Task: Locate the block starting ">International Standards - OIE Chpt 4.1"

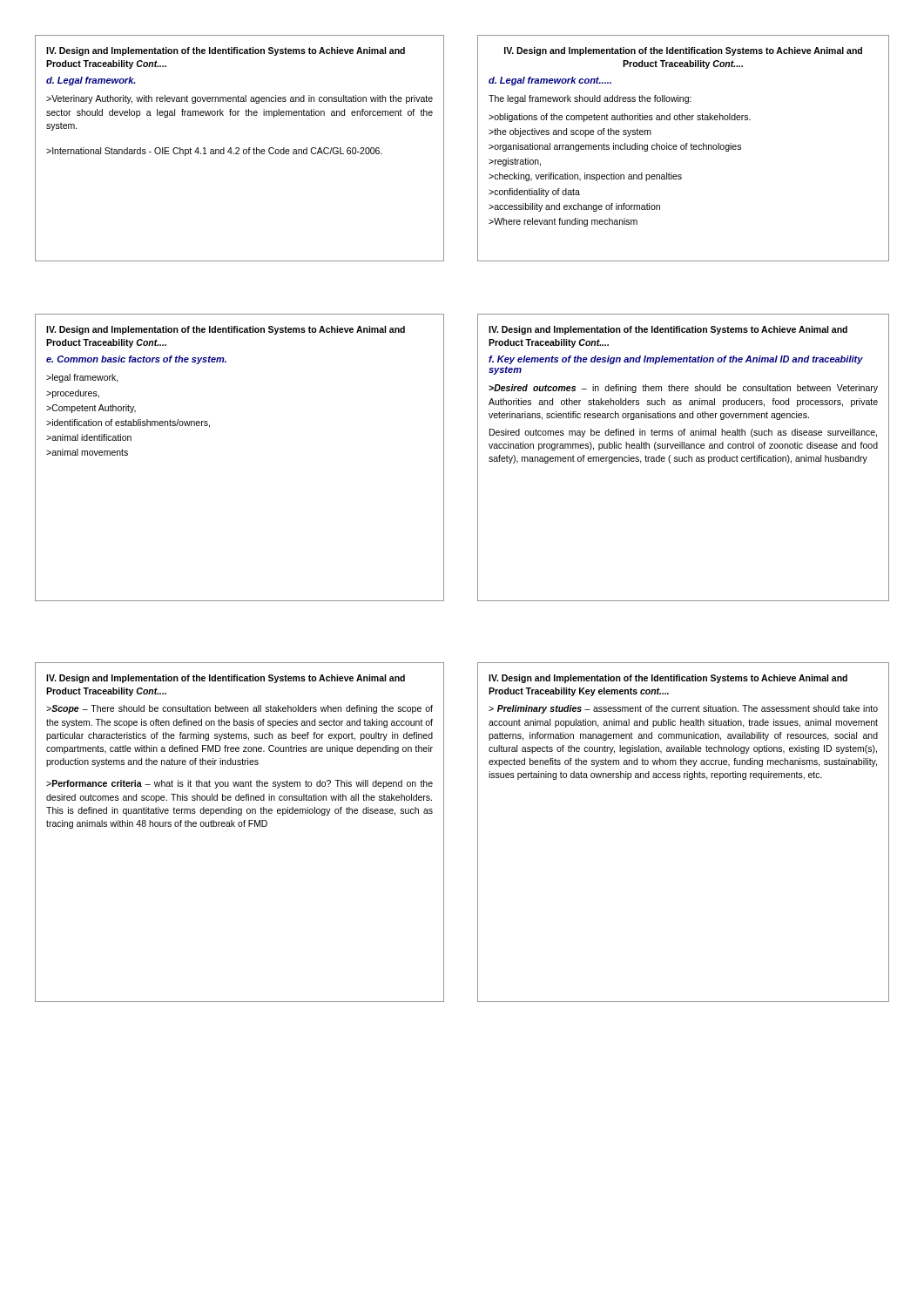Action: coord(214,151)
